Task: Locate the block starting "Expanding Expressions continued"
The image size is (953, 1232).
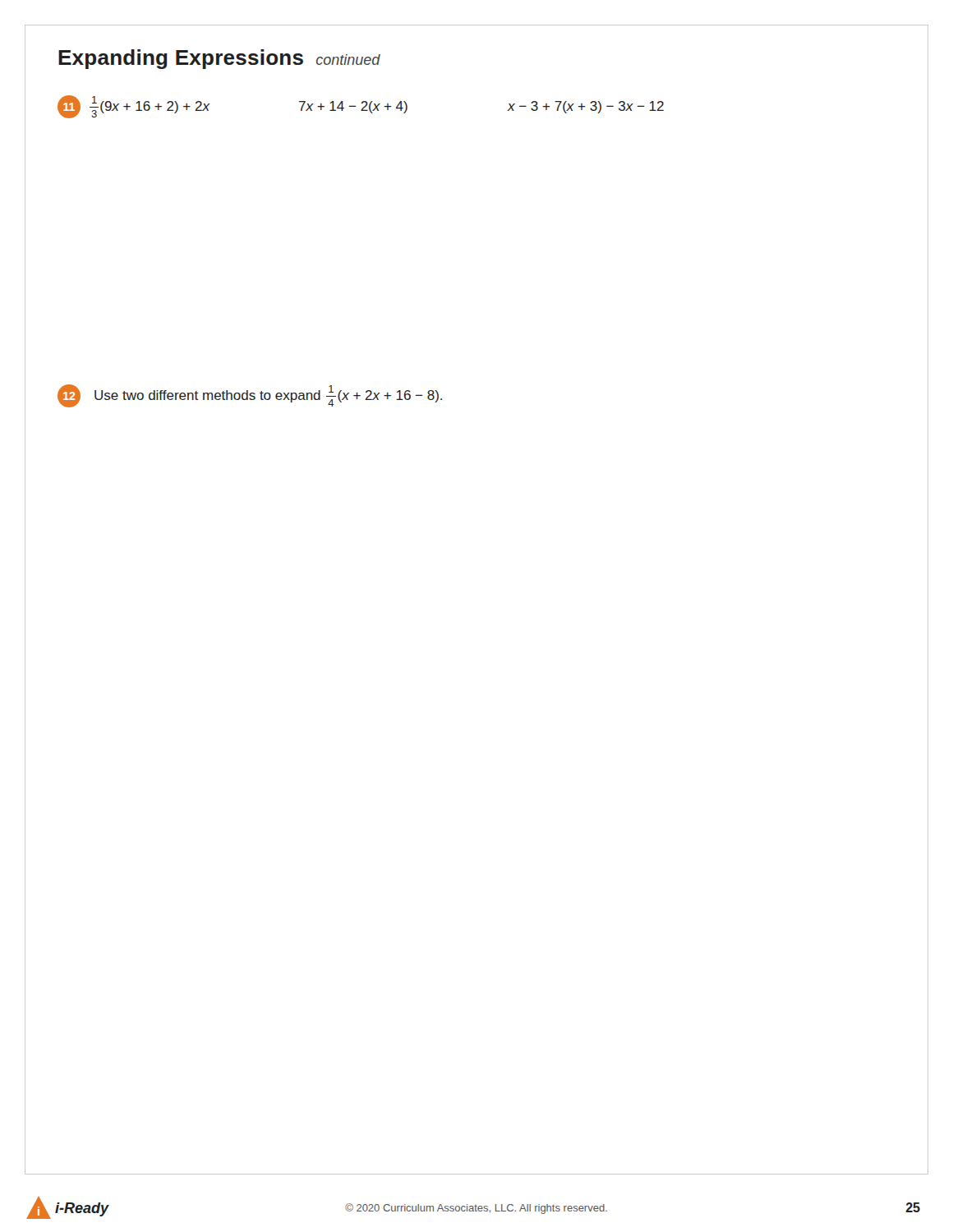Action: tap(219, 58)
